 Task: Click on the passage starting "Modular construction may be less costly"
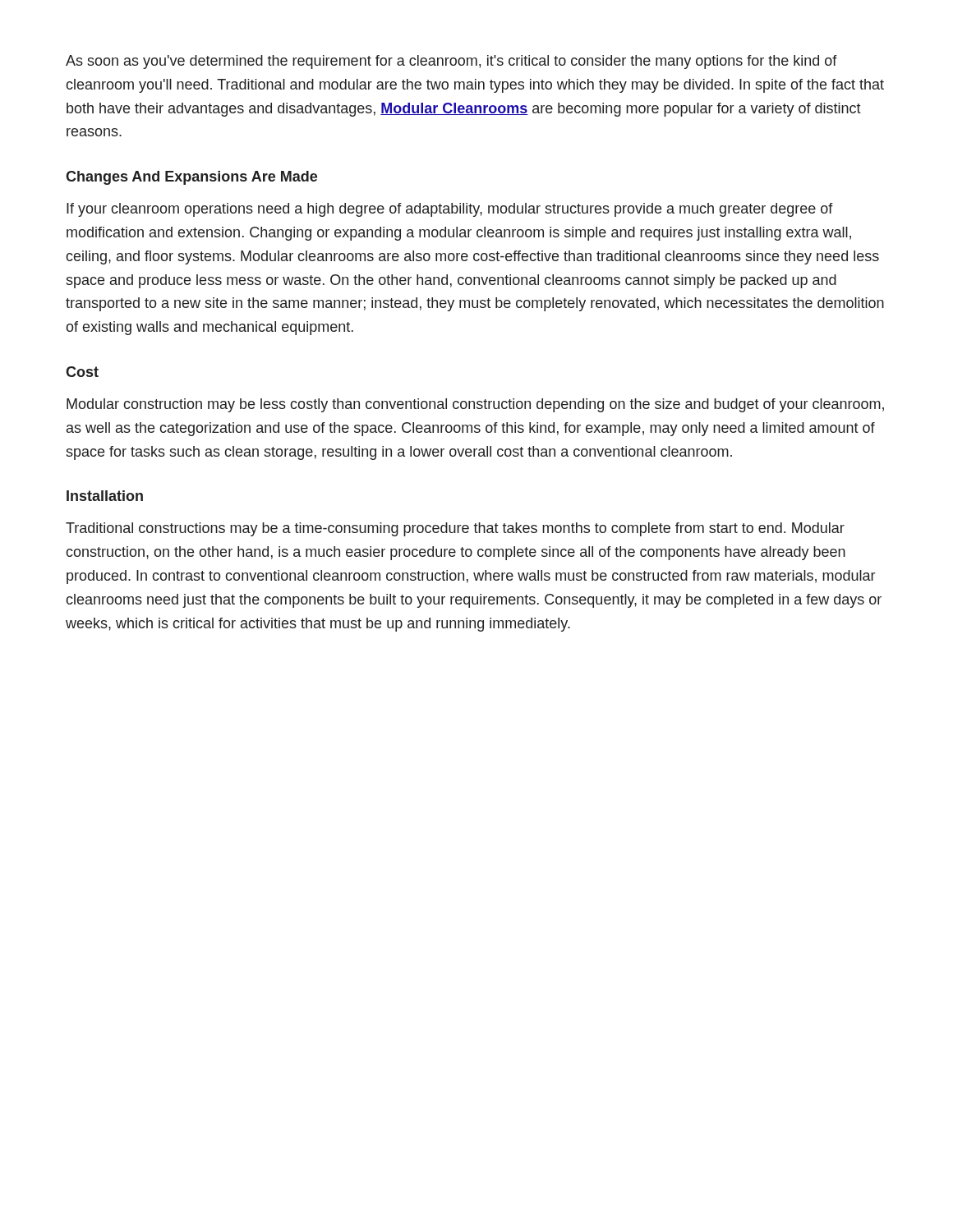(x=476, y=428)
